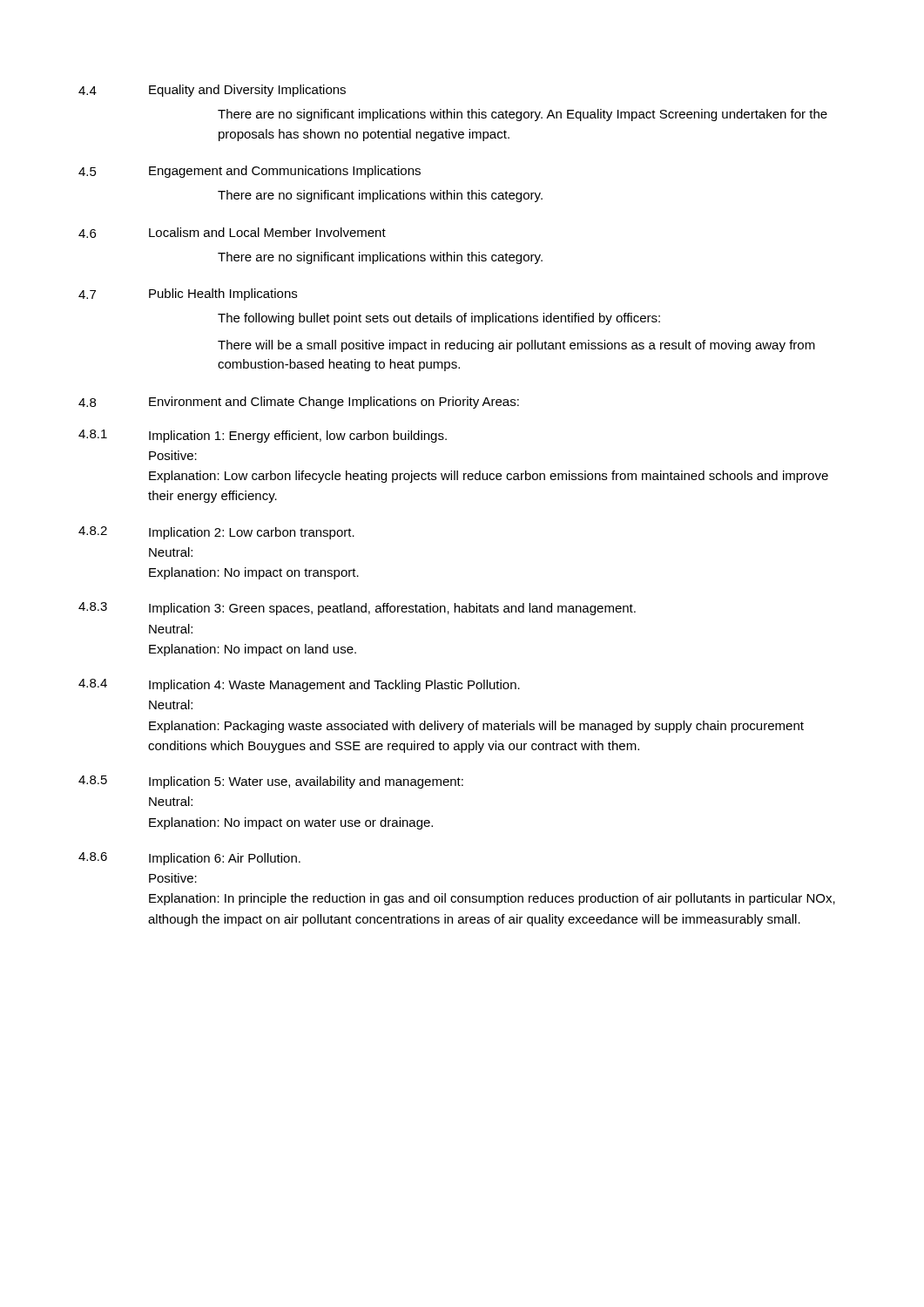Click the passage that begins "4.8.6 Implication 6: Air Pollution. Positive: Explanation:"
Viewport: 924px width, 1307px height.
pos(462,888)
